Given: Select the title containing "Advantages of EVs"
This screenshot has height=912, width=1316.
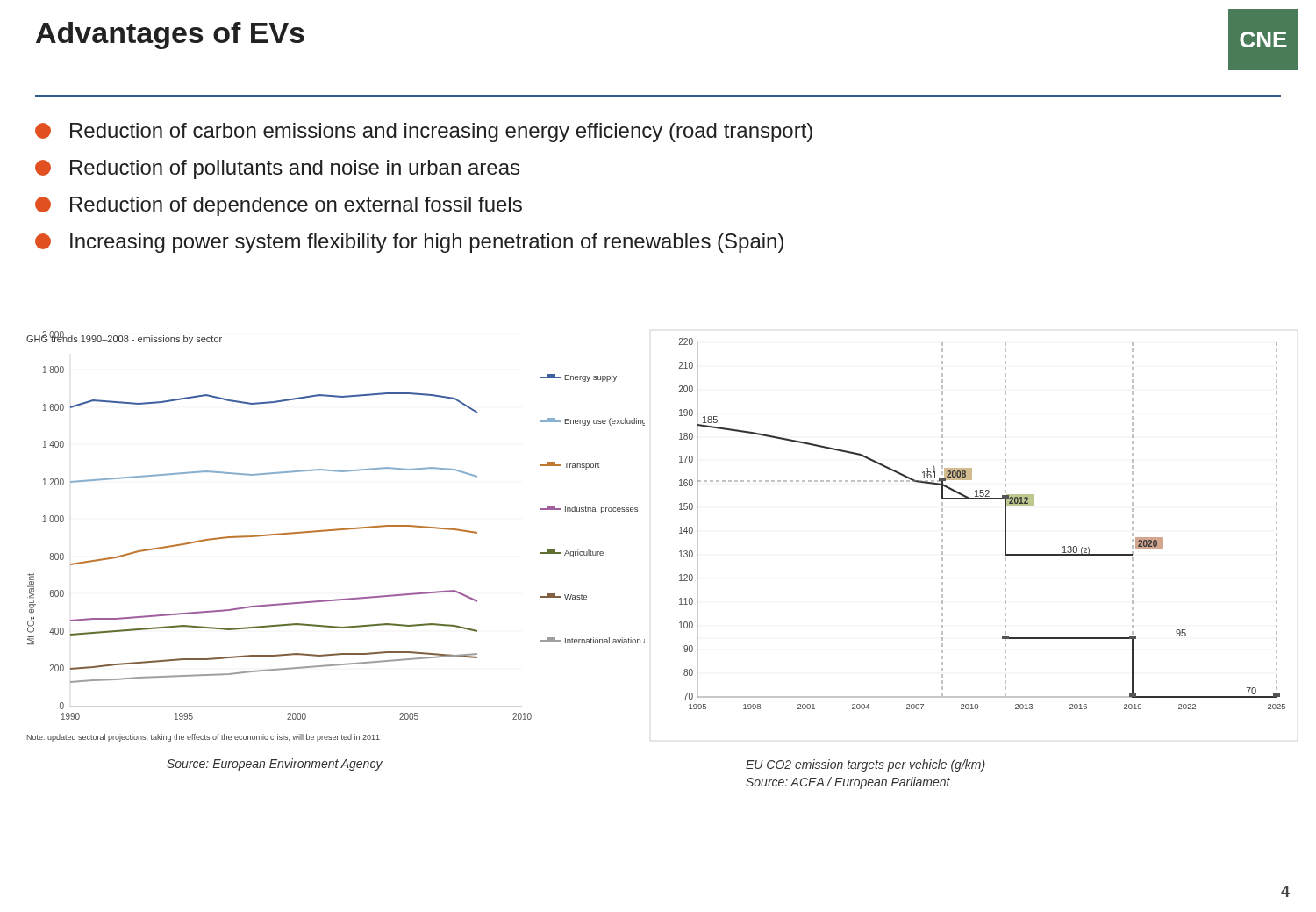Looking at the screenshot, I should [170, 32].
